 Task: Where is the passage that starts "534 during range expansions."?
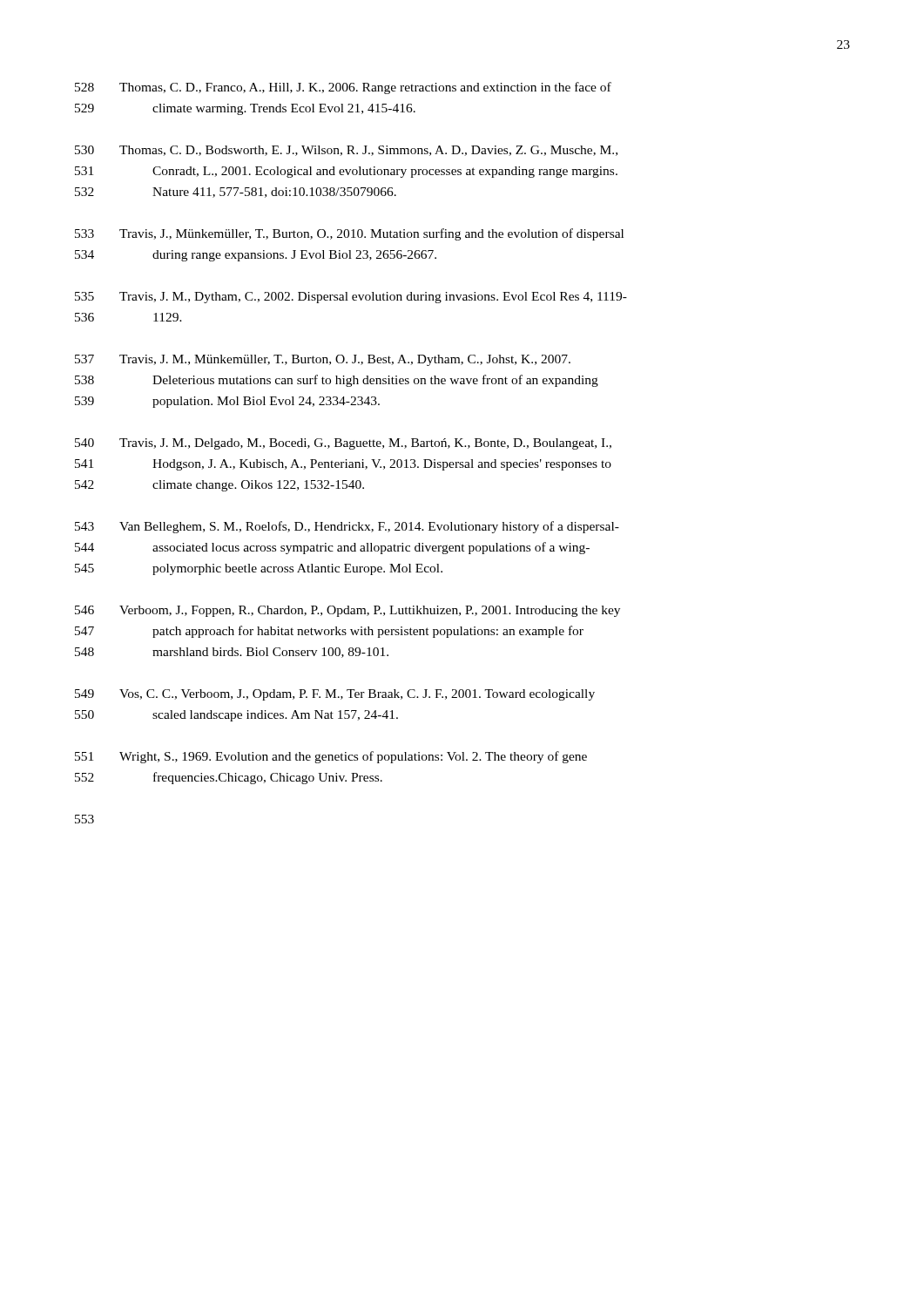[256, 256]
